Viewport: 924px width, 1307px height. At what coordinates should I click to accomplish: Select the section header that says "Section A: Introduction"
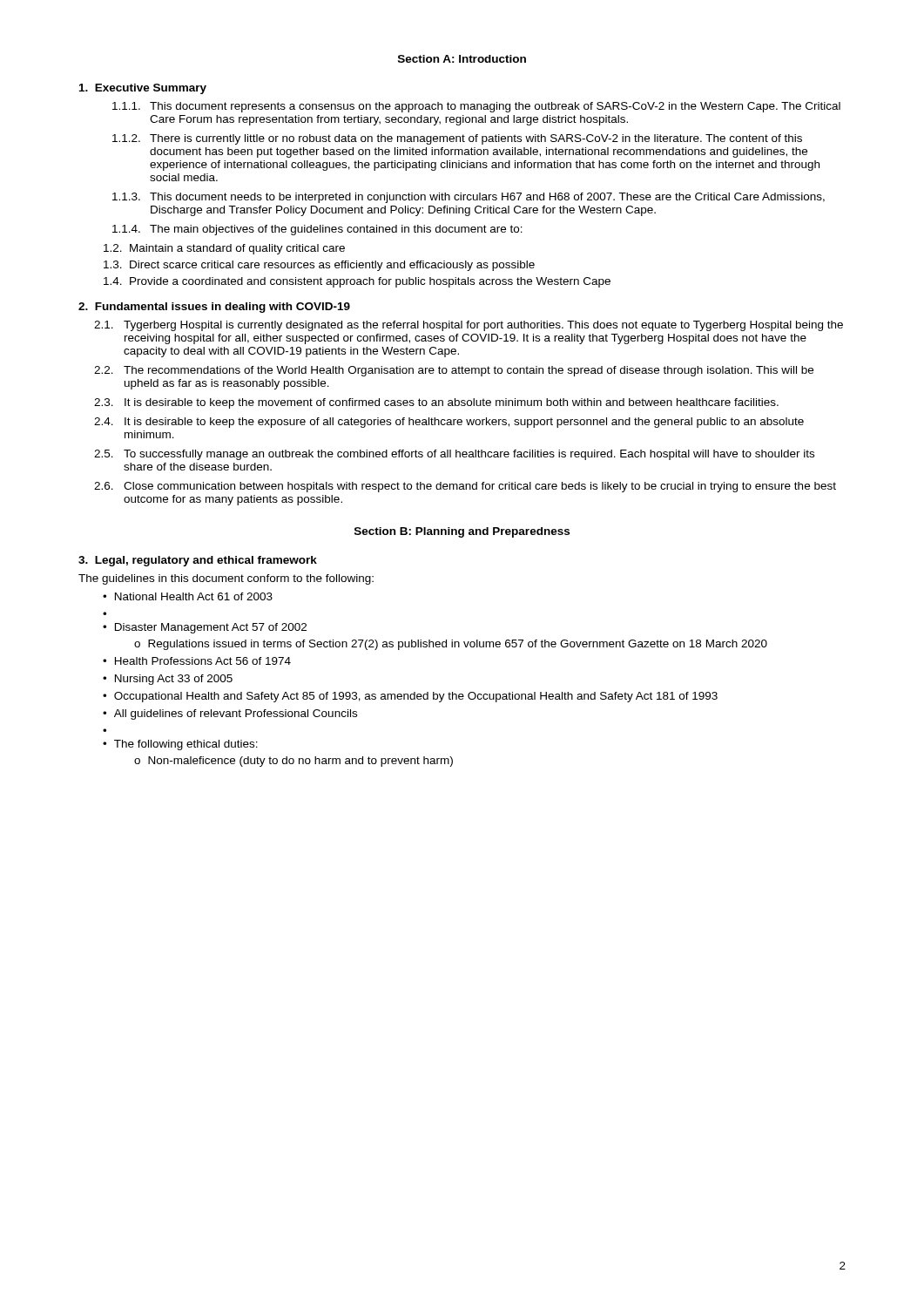point(462,59)
